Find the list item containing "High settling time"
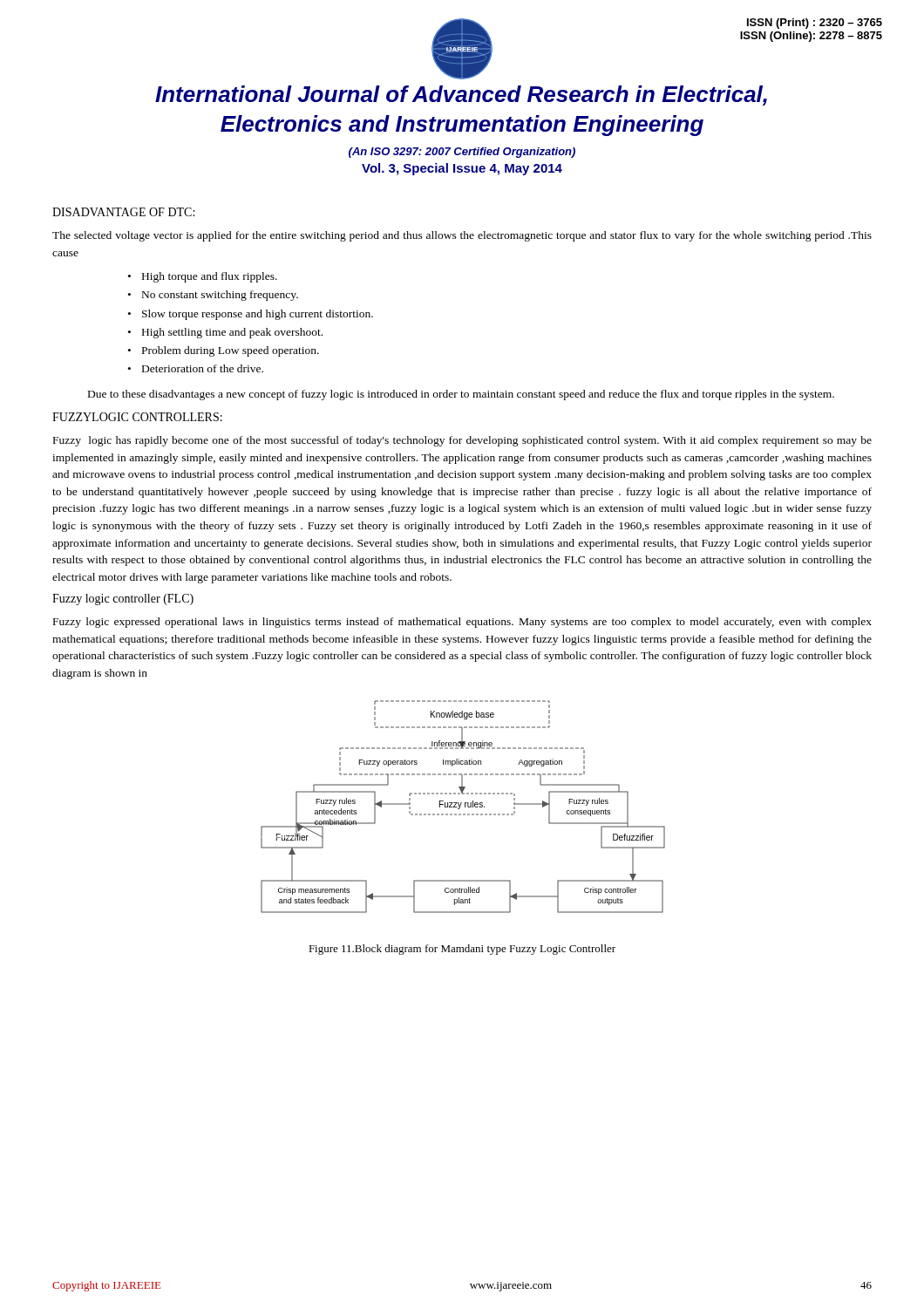Screen dimensions: 1308x924 [232, 332]
